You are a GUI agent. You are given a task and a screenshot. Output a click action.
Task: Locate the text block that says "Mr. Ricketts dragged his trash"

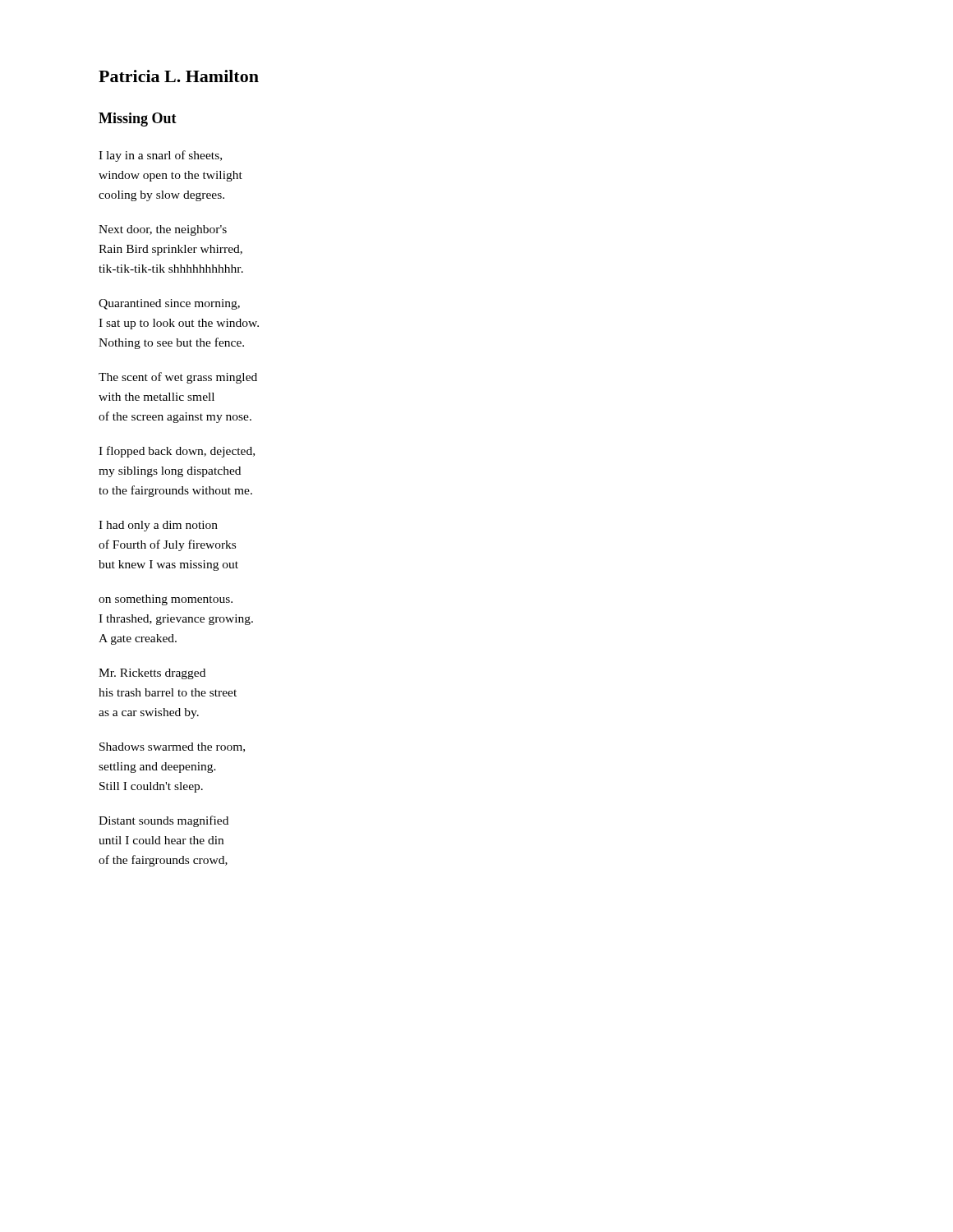168,692
